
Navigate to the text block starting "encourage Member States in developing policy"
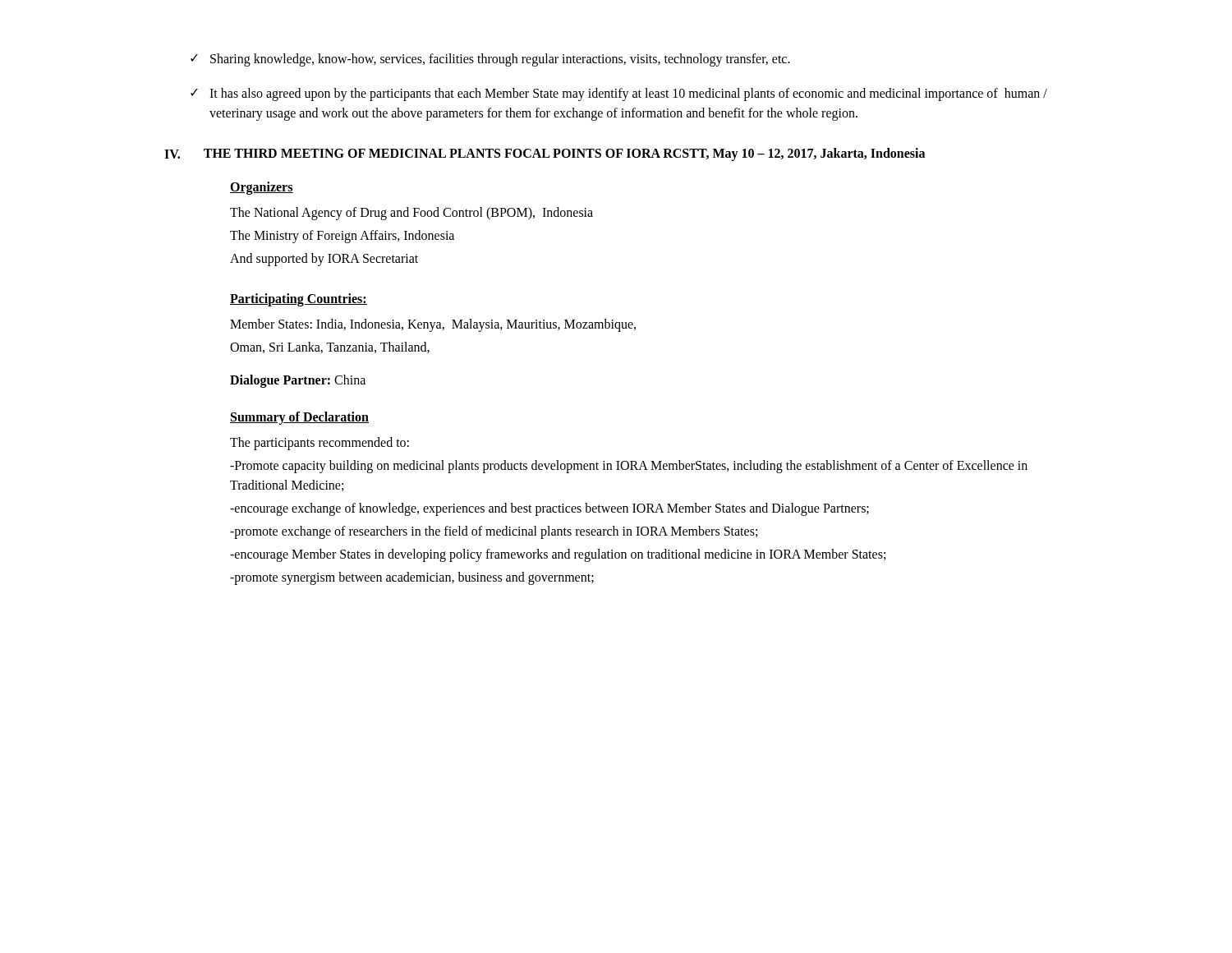[558, 554]
